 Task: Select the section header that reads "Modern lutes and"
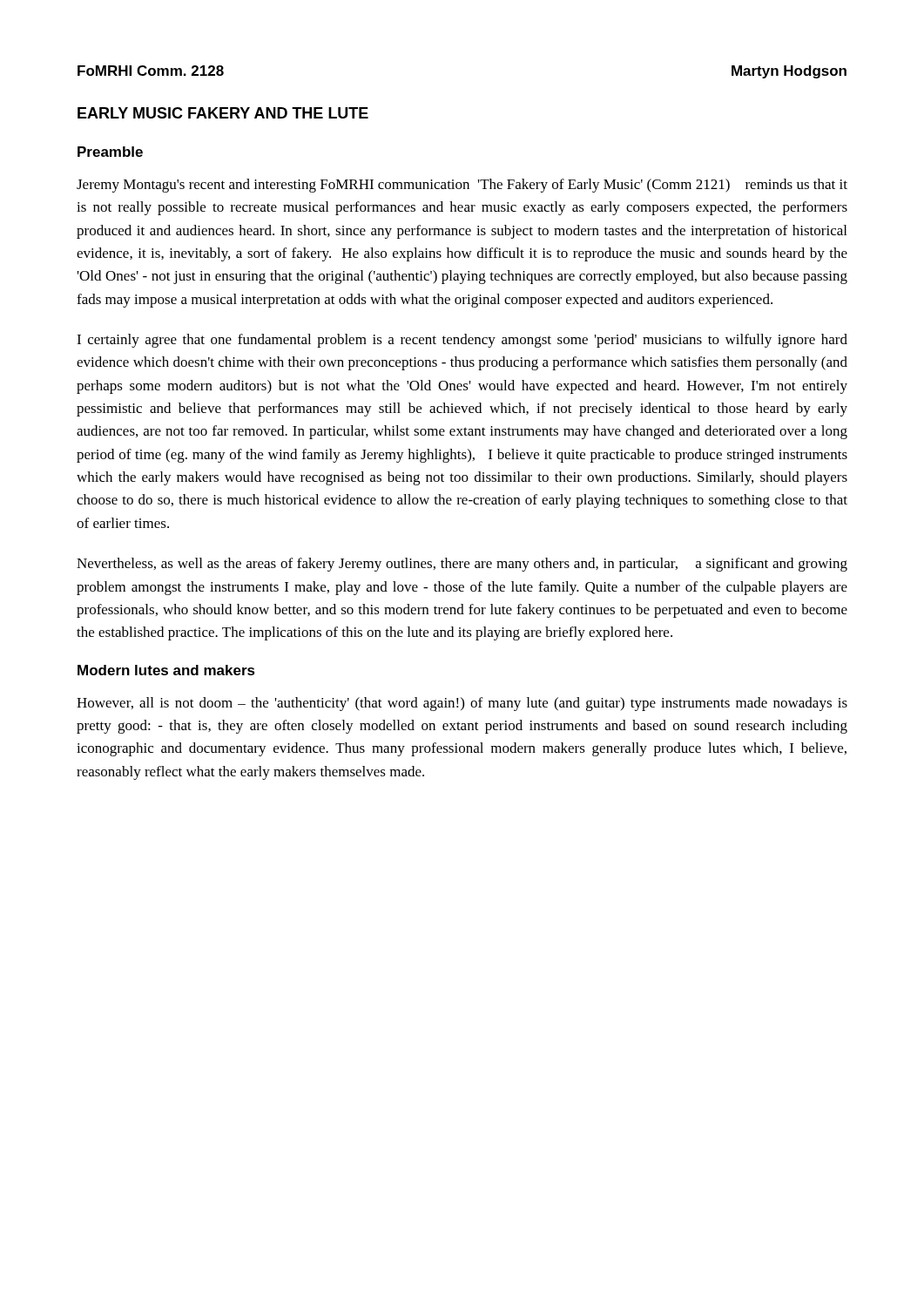click(166, 670)
